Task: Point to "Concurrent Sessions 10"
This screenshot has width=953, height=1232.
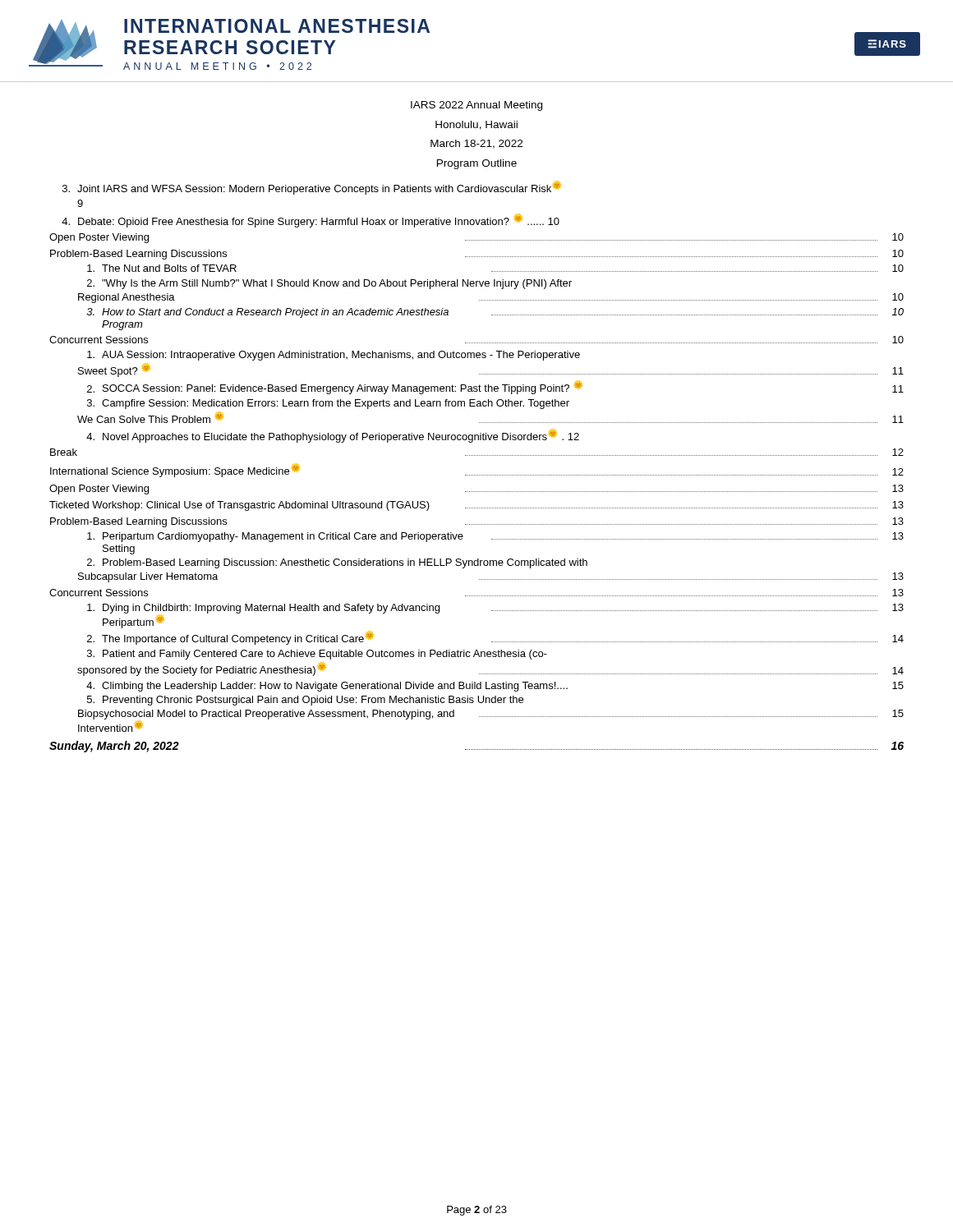Action: (x=476, y=340)
